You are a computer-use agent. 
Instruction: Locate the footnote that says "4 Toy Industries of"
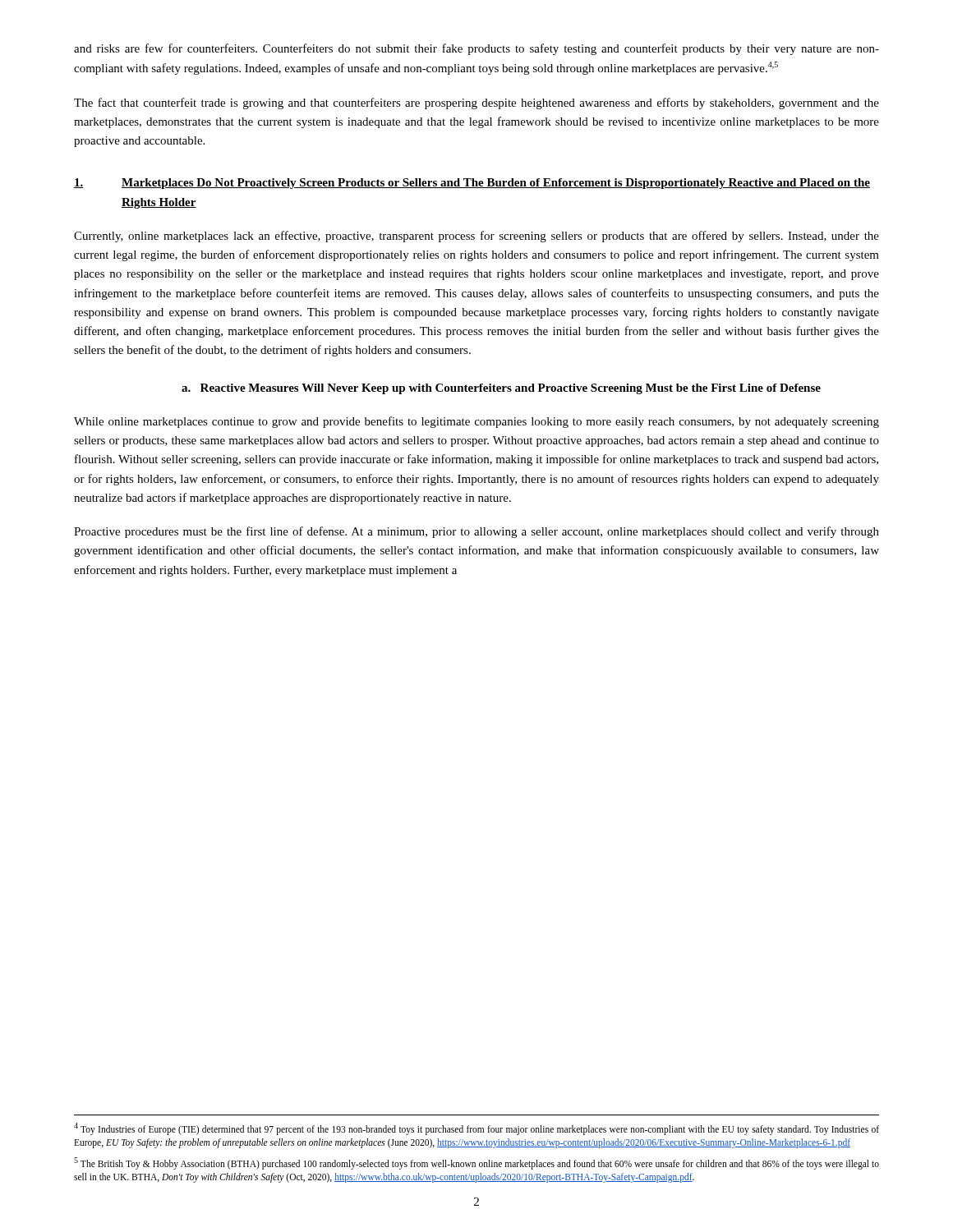pyautogui.click(x=476, y=1134)
